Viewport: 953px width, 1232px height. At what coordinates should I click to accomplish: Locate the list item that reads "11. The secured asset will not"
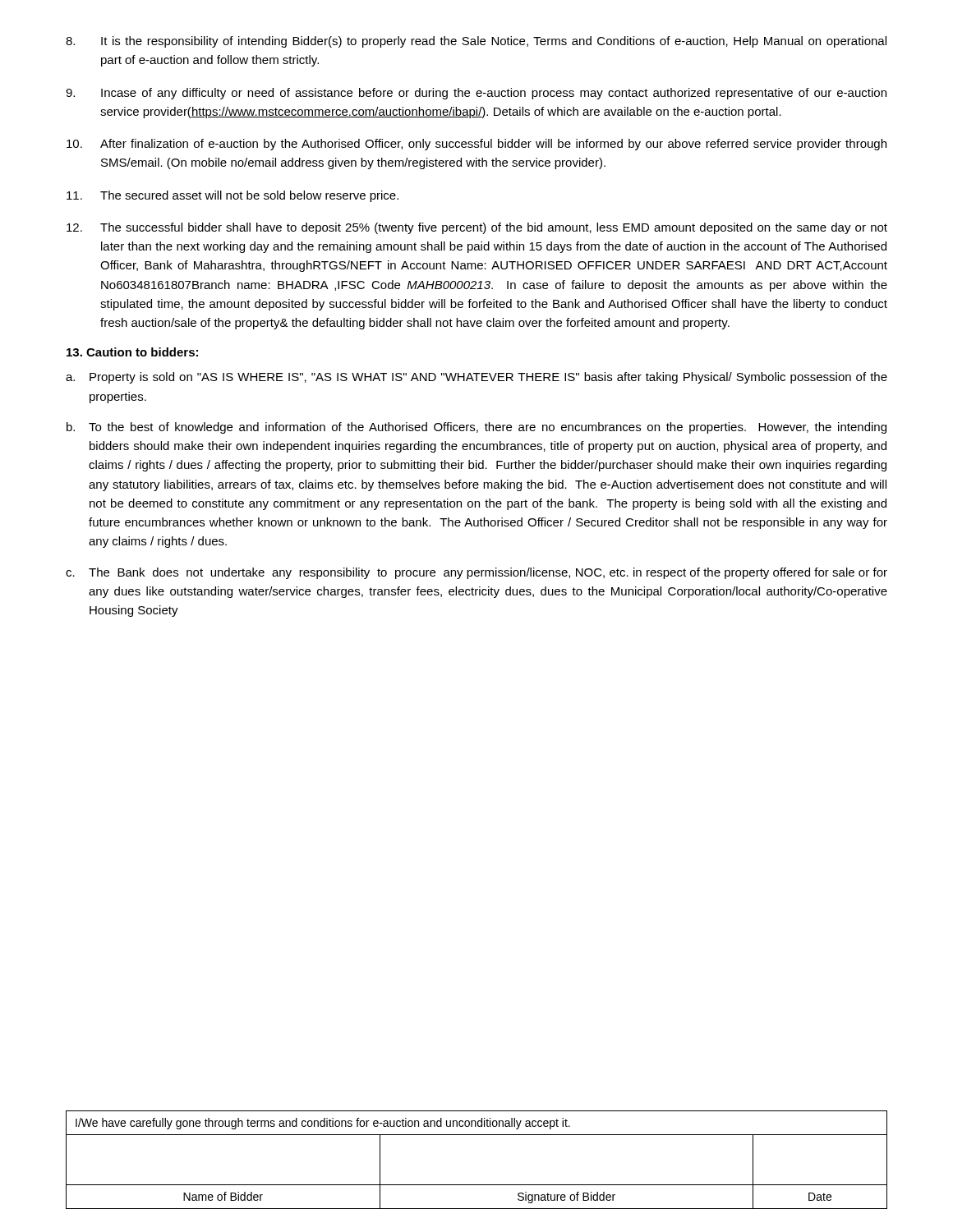click(x=232, y=196)
